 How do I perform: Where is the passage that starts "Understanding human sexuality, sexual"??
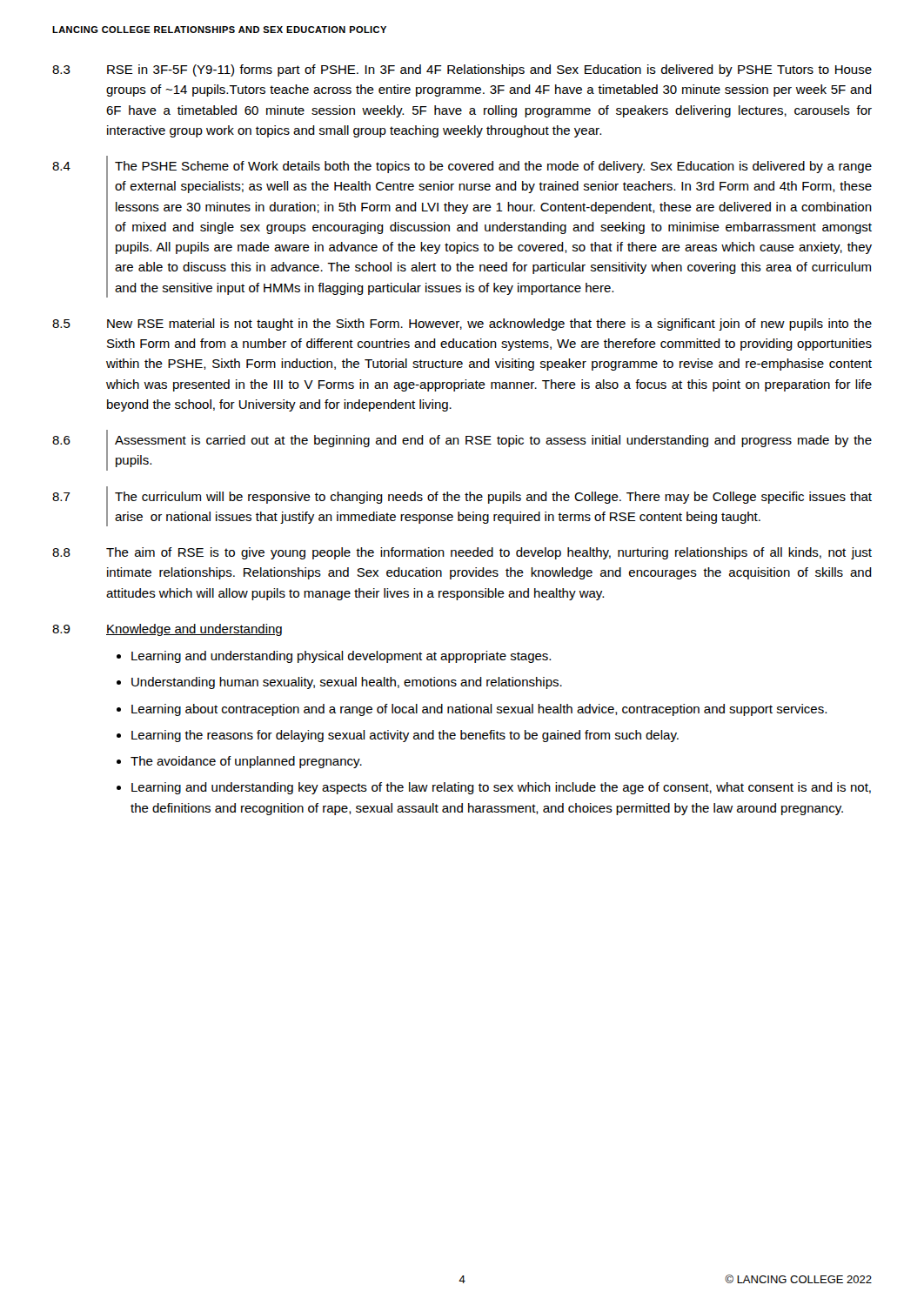tap(347, 682)
